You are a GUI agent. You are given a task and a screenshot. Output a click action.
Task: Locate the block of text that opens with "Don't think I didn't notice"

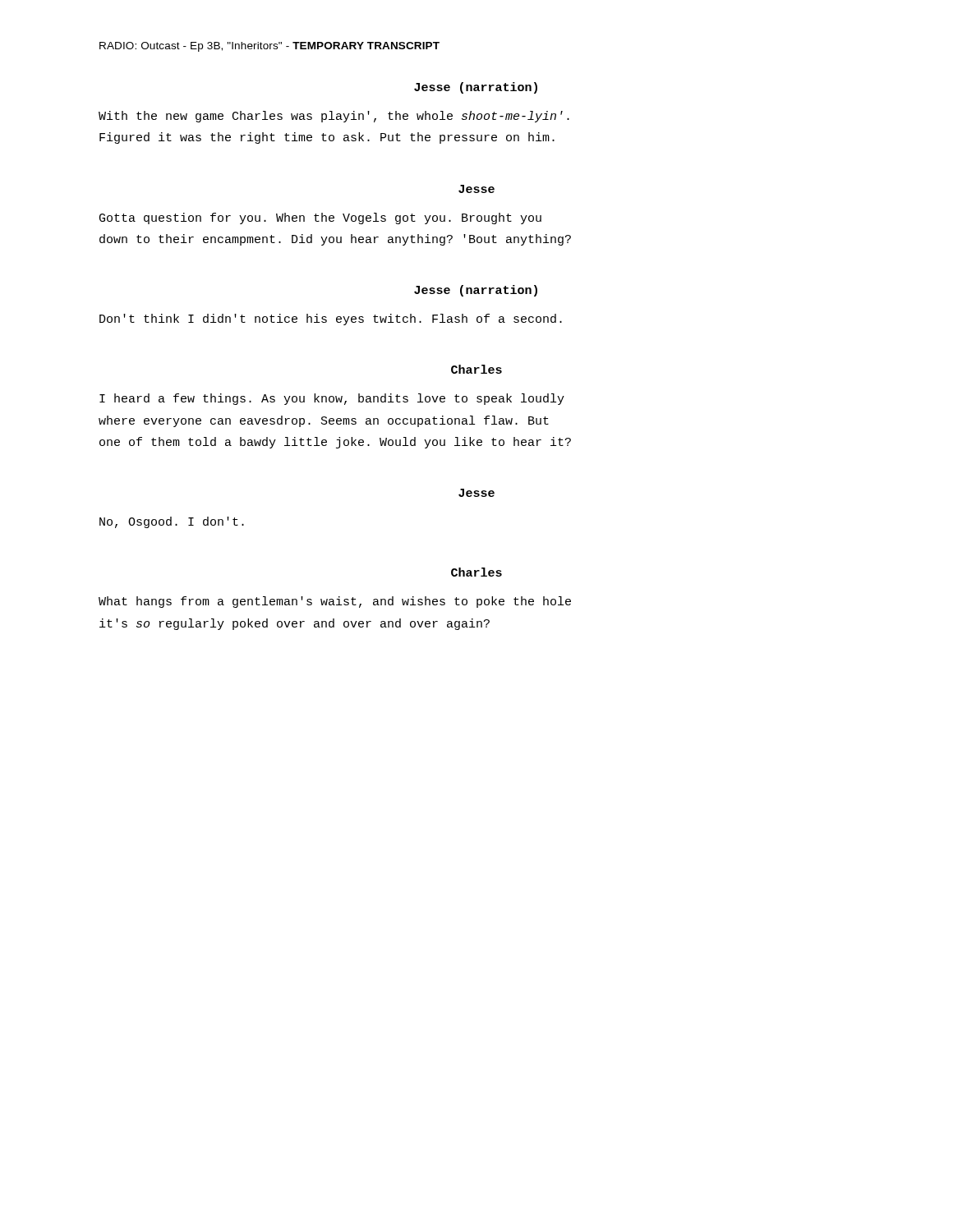click(332, 320)
